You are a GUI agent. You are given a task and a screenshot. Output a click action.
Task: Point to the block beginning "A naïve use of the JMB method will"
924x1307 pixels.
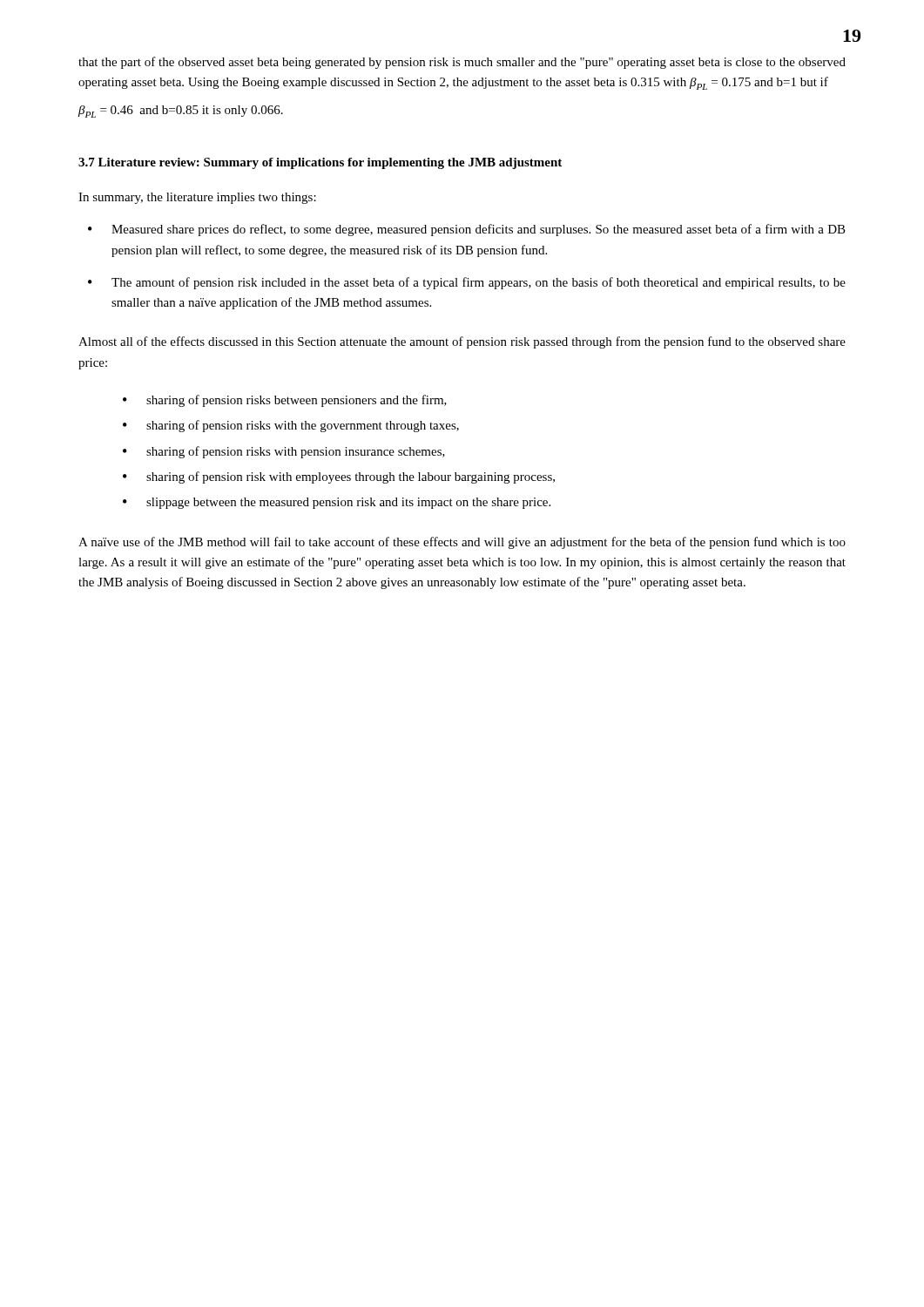pyautogui.click(x=462, y=562)
